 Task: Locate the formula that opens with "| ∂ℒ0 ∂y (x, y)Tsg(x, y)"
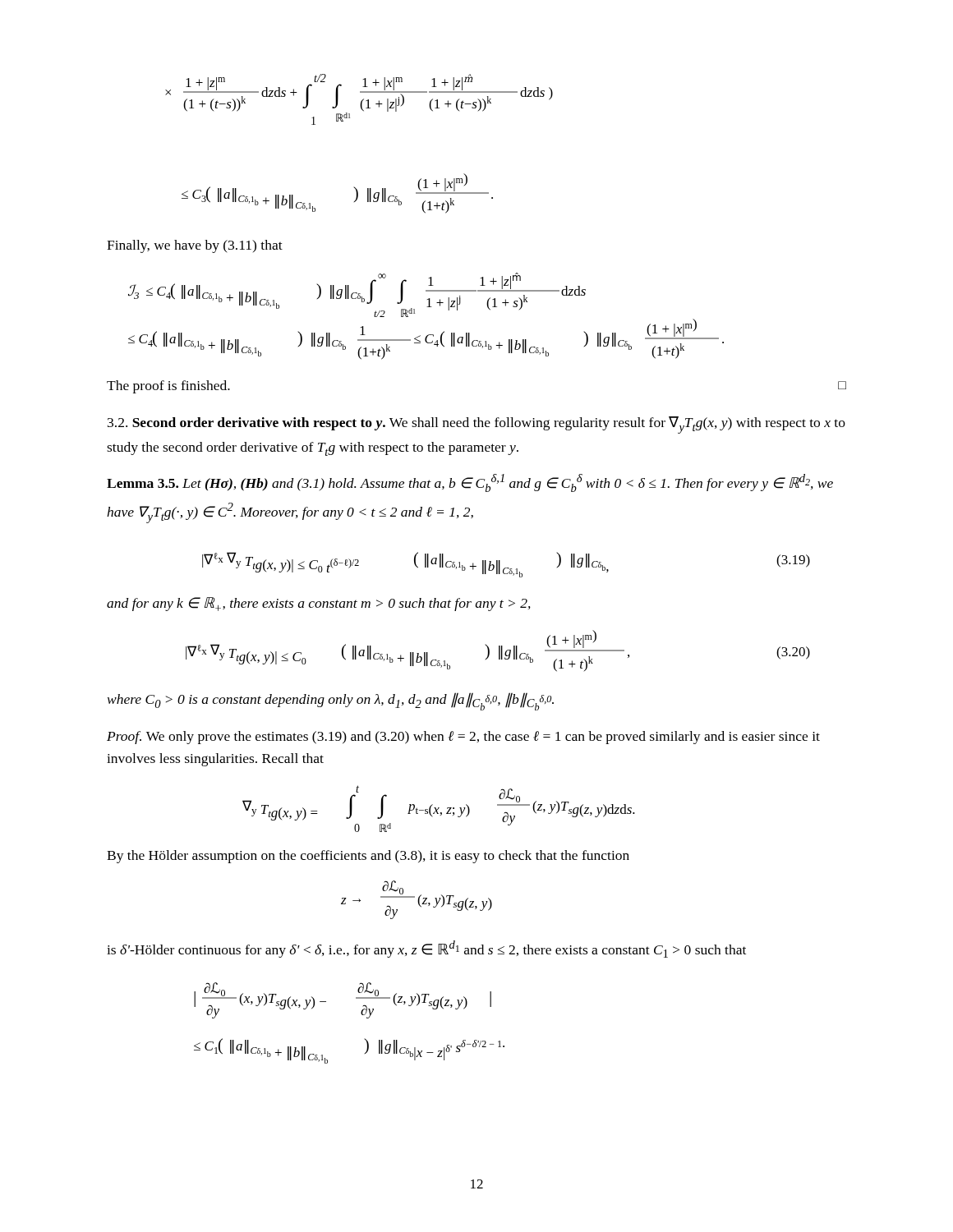476,1020
